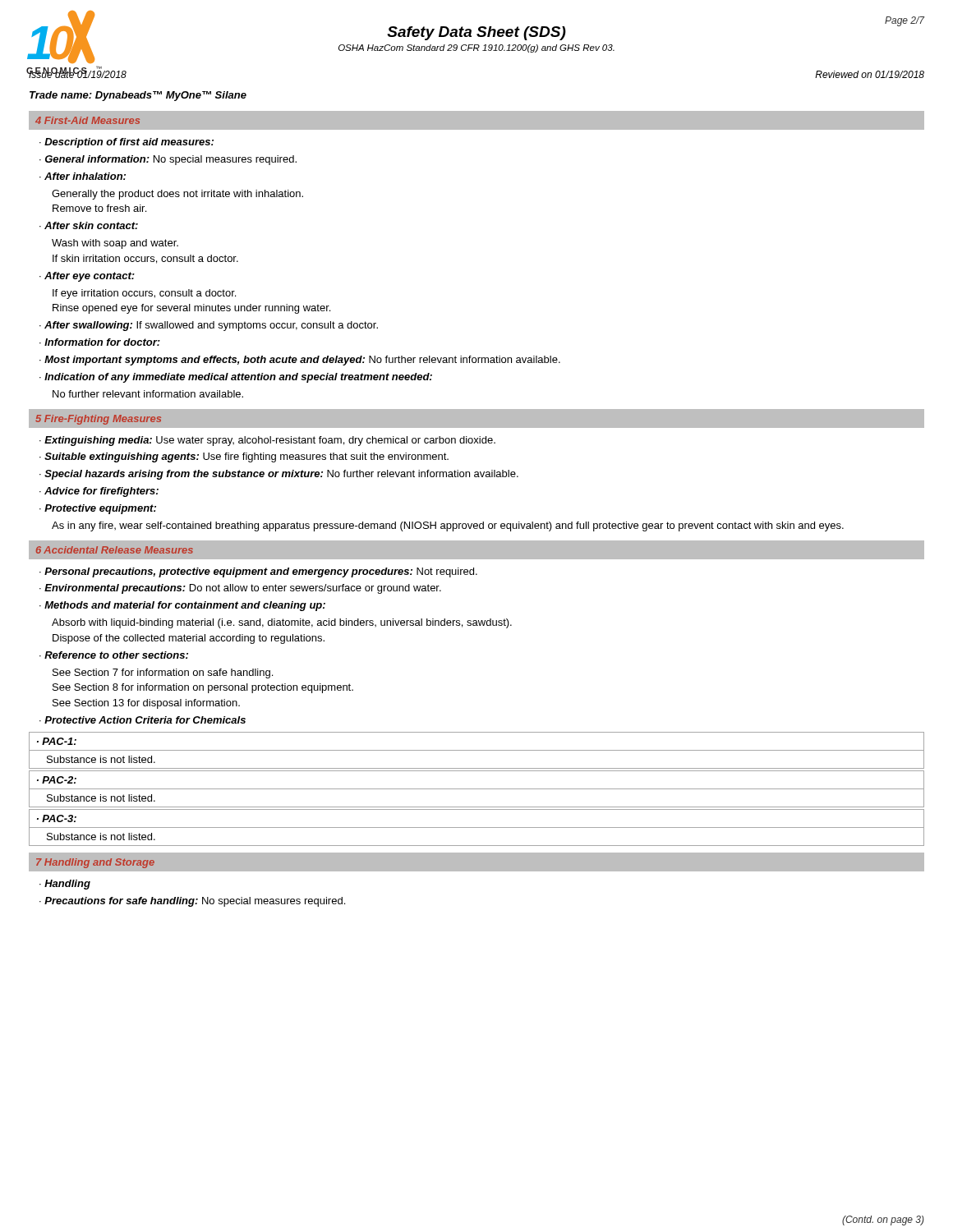Image resolution: width=953 pixels, height=1232 pixels.
Task: Select the element starting "Wash with soap and water.If"
Action: click(145, 250)
